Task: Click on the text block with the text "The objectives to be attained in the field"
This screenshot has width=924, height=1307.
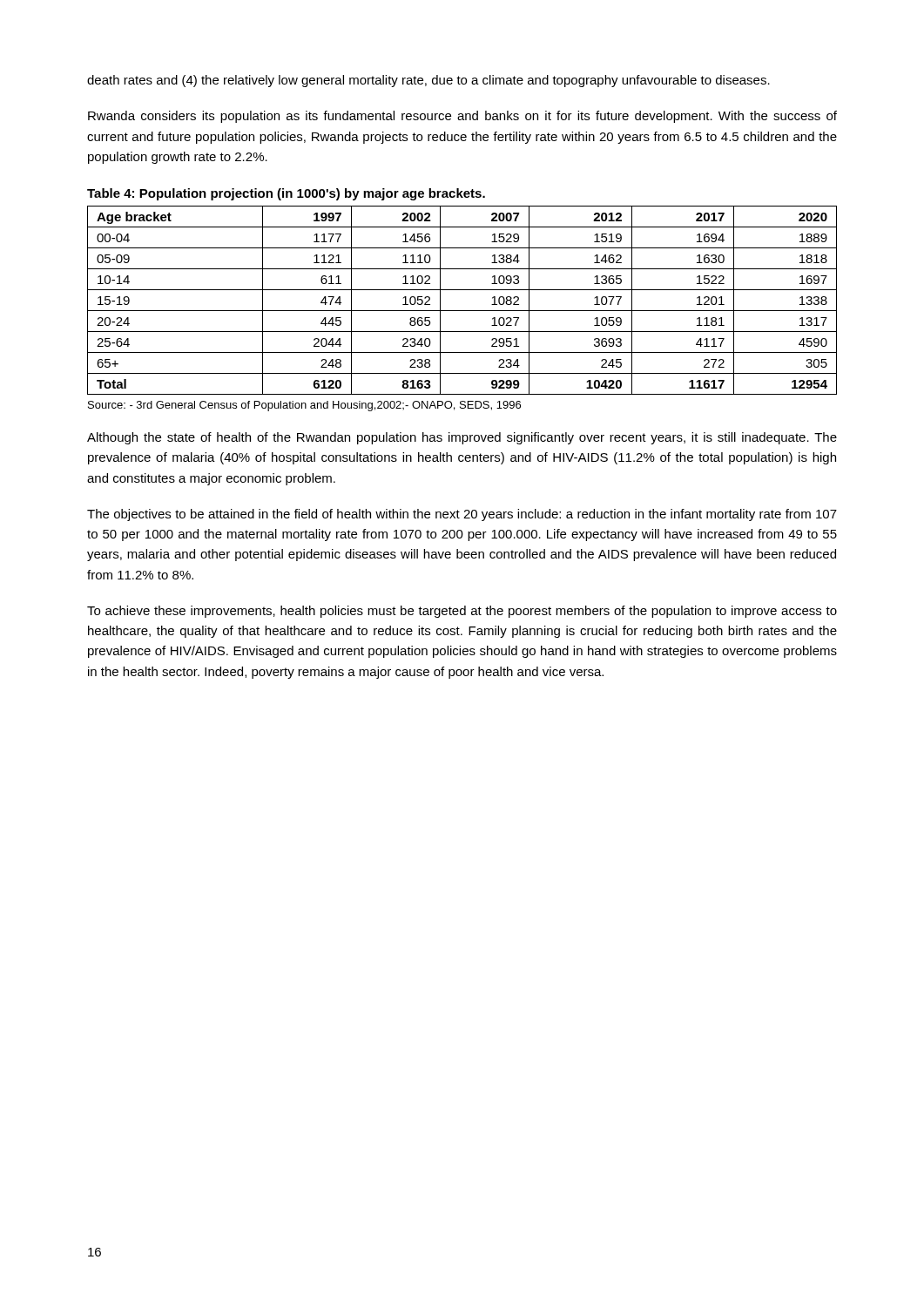Action: 462,544
